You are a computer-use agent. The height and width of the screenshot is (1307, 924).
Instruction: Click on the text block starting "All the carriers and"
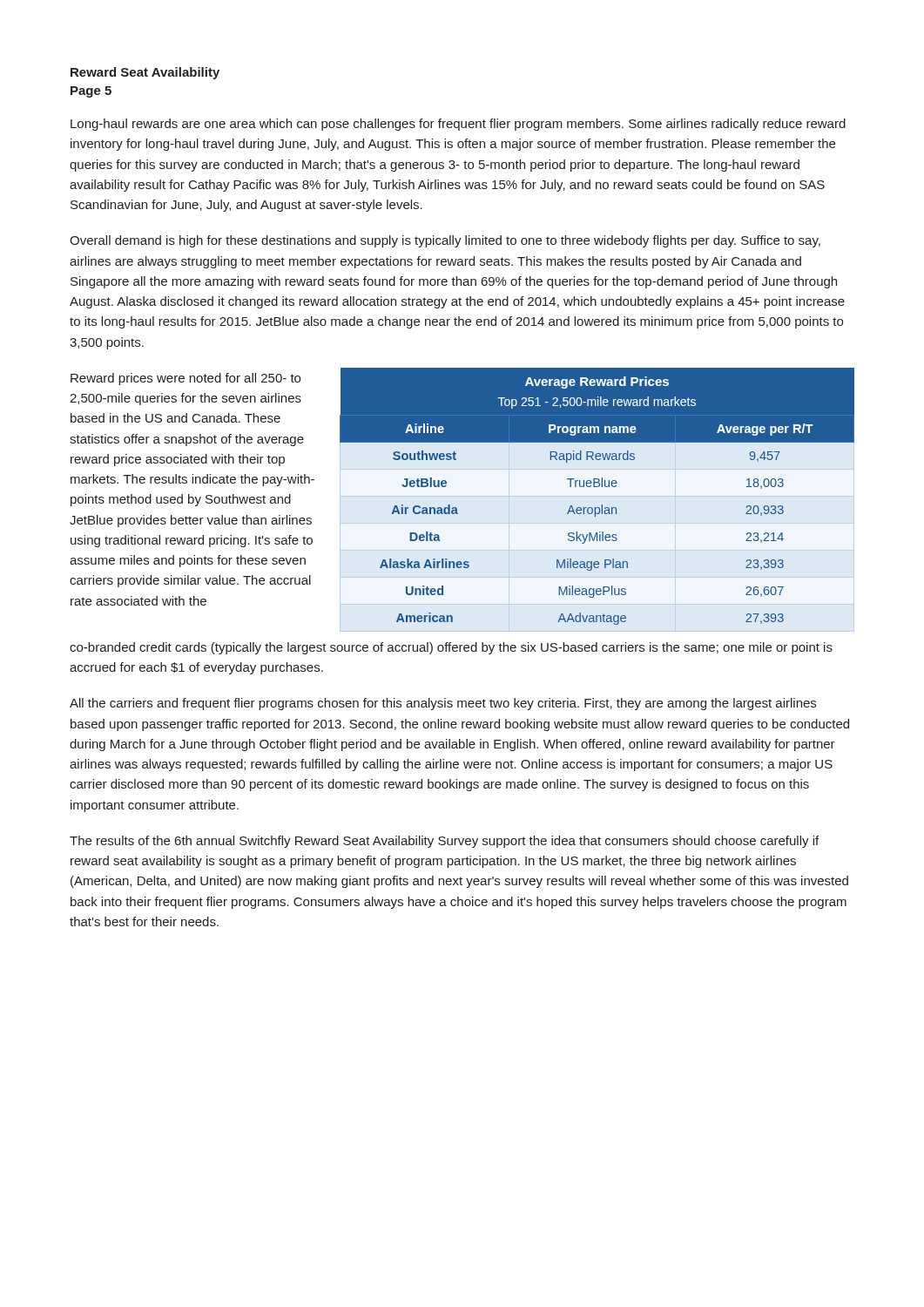[x=460, y=754]
